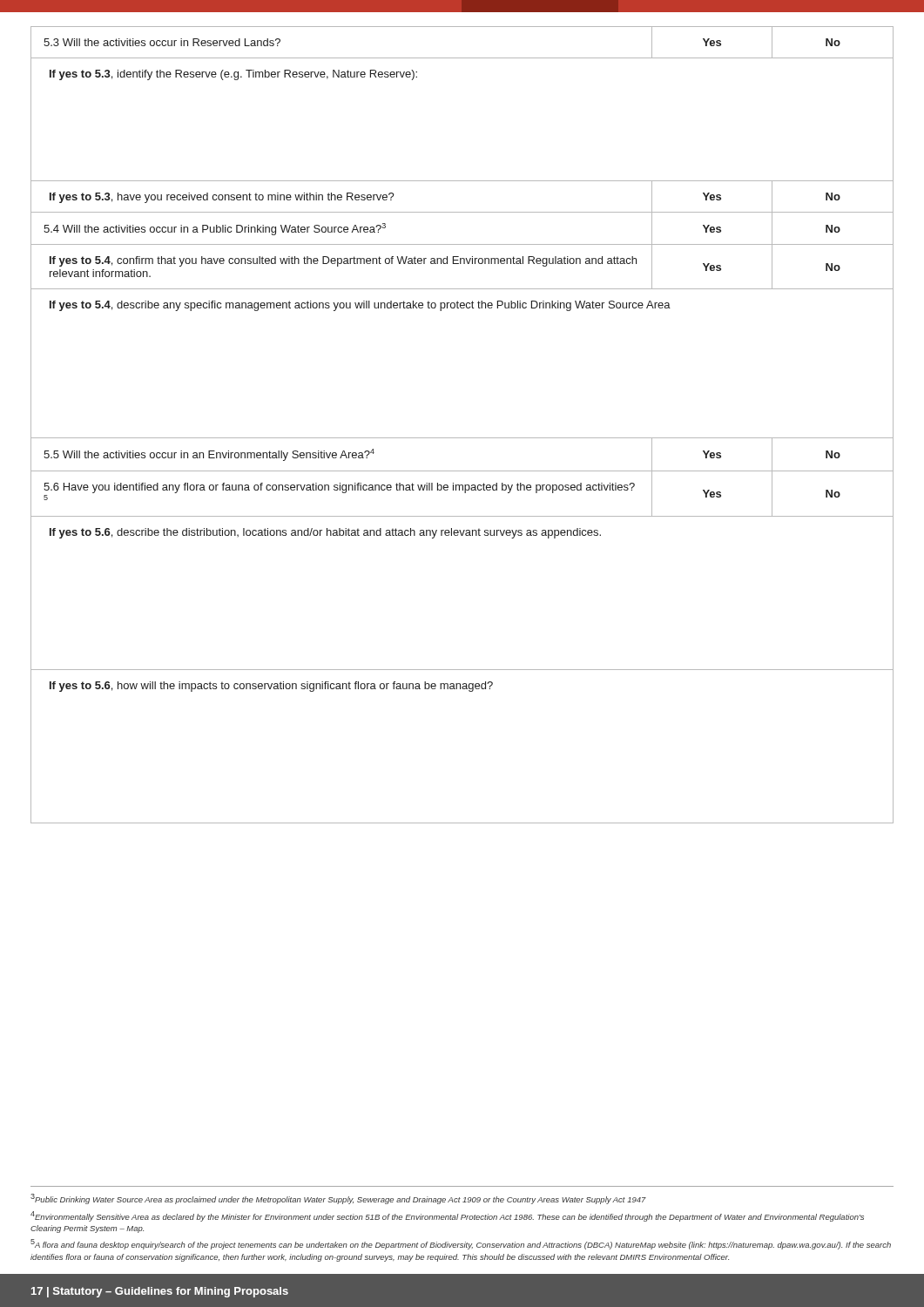This screenshot has width=924, height=1307.
Task: Click on the table containing "If yes to 5.4"
Action: (x=462, y=425)
